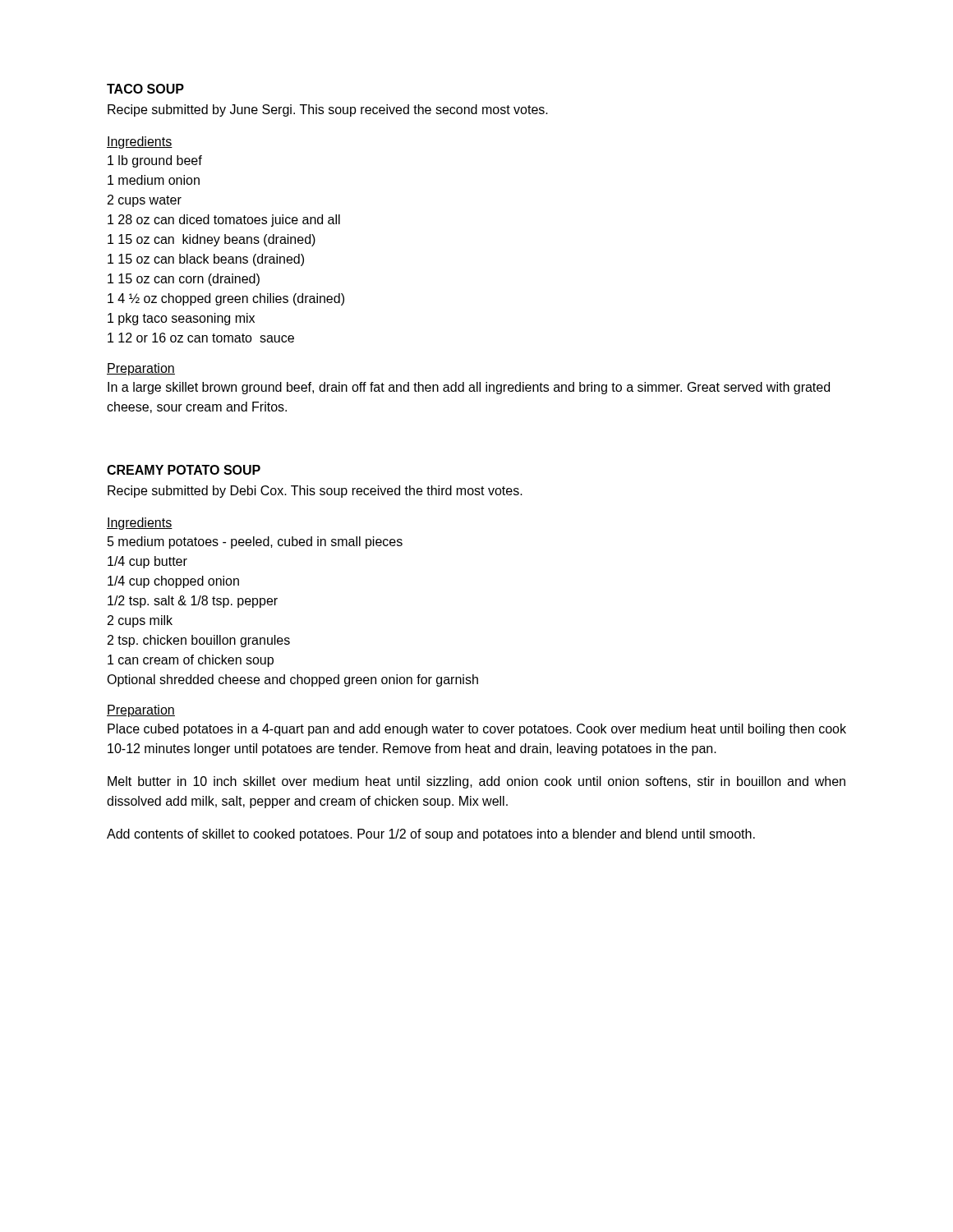The height and width of the screenshot is (1232, 953).
Task: Locate the text block that reads "Recipe submitted by June"
Action: pos(328,110)
